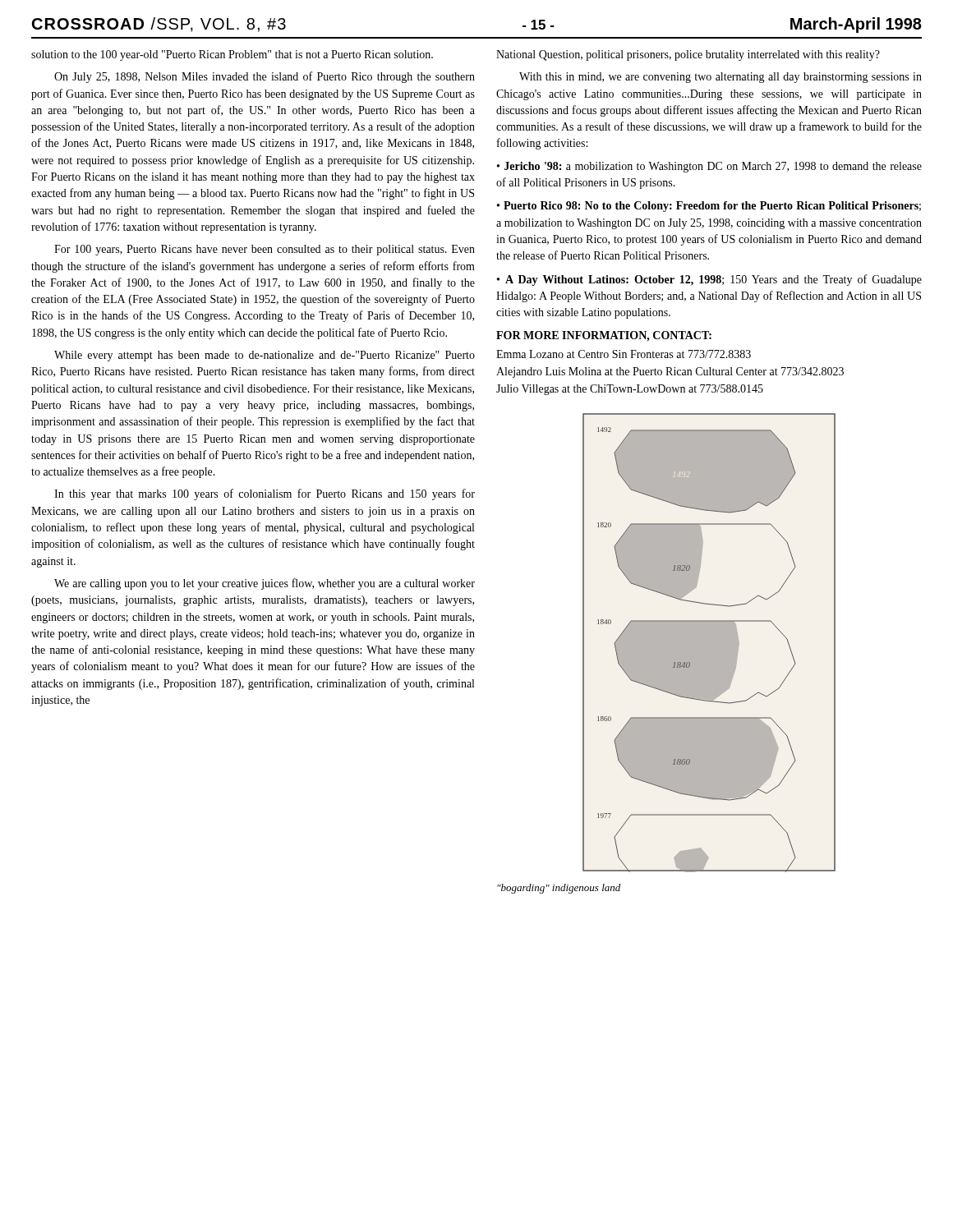
Task: Locate the list item containing "• A Day Without Latinos: October 12,"
Action: pos(709,297)
